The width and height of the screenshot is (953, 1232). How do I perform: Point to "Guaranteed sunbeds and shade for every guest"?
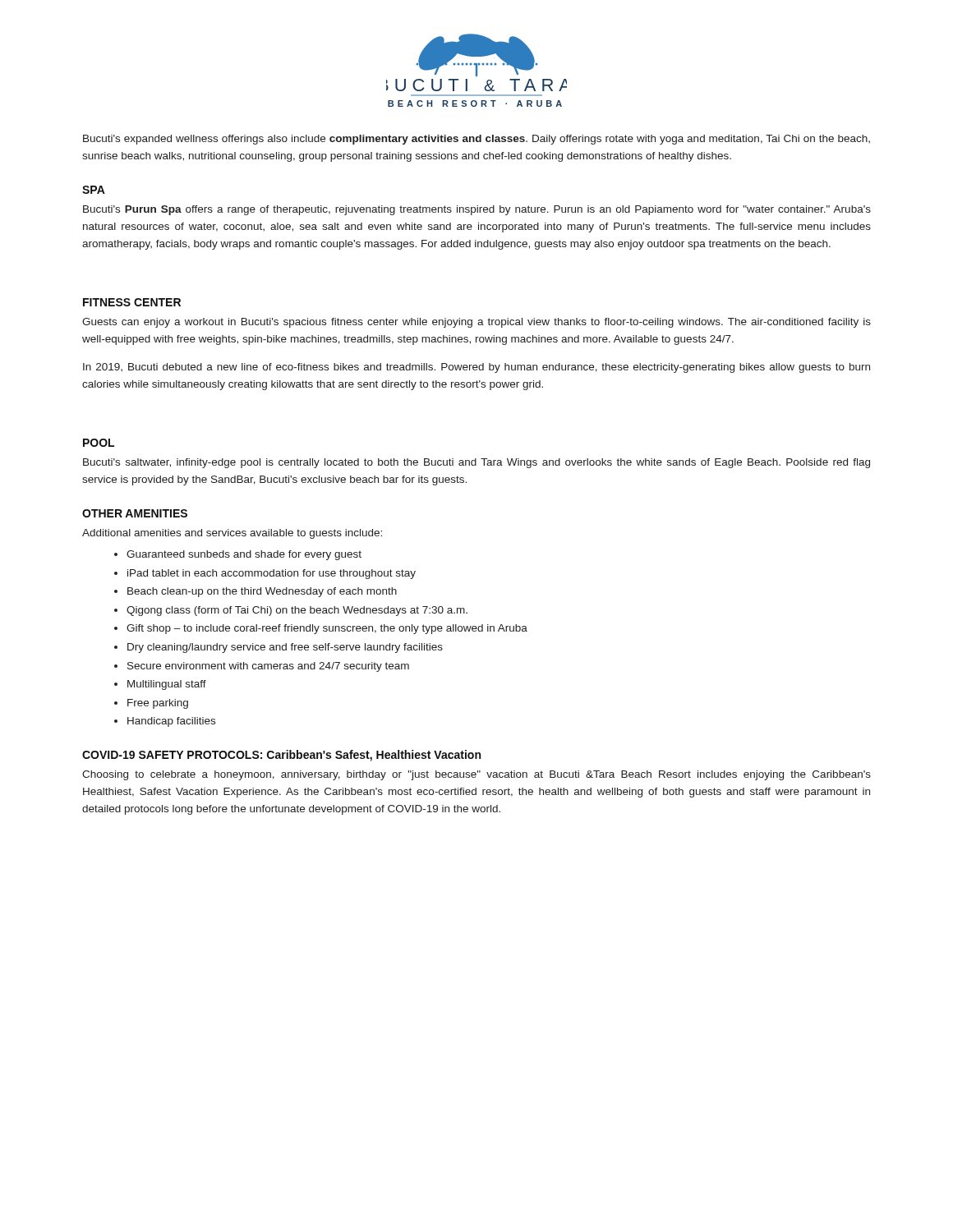click(x=244, y=554)
